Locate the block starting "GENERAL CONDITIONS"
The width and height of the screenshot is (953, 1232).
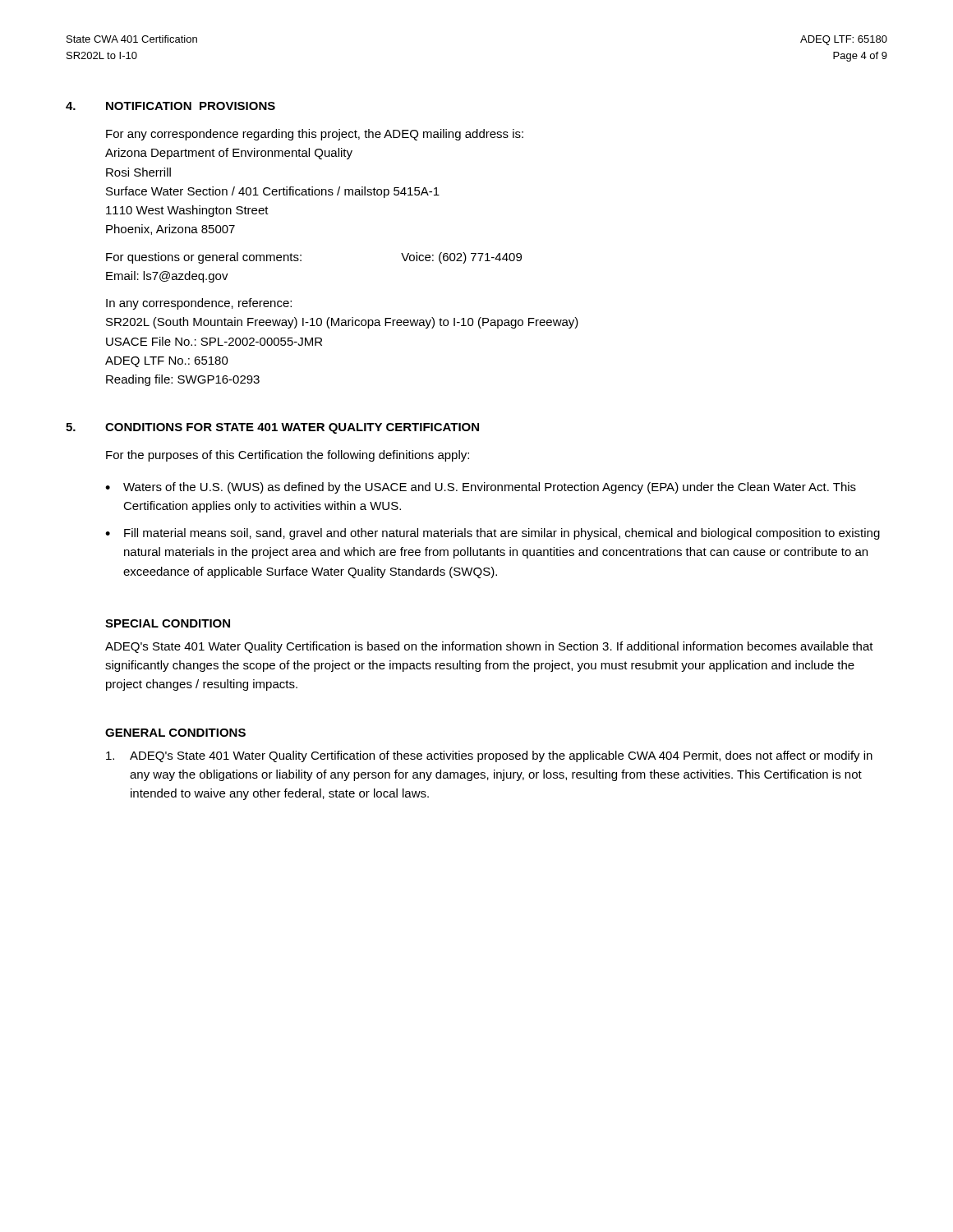coord(176,732)
